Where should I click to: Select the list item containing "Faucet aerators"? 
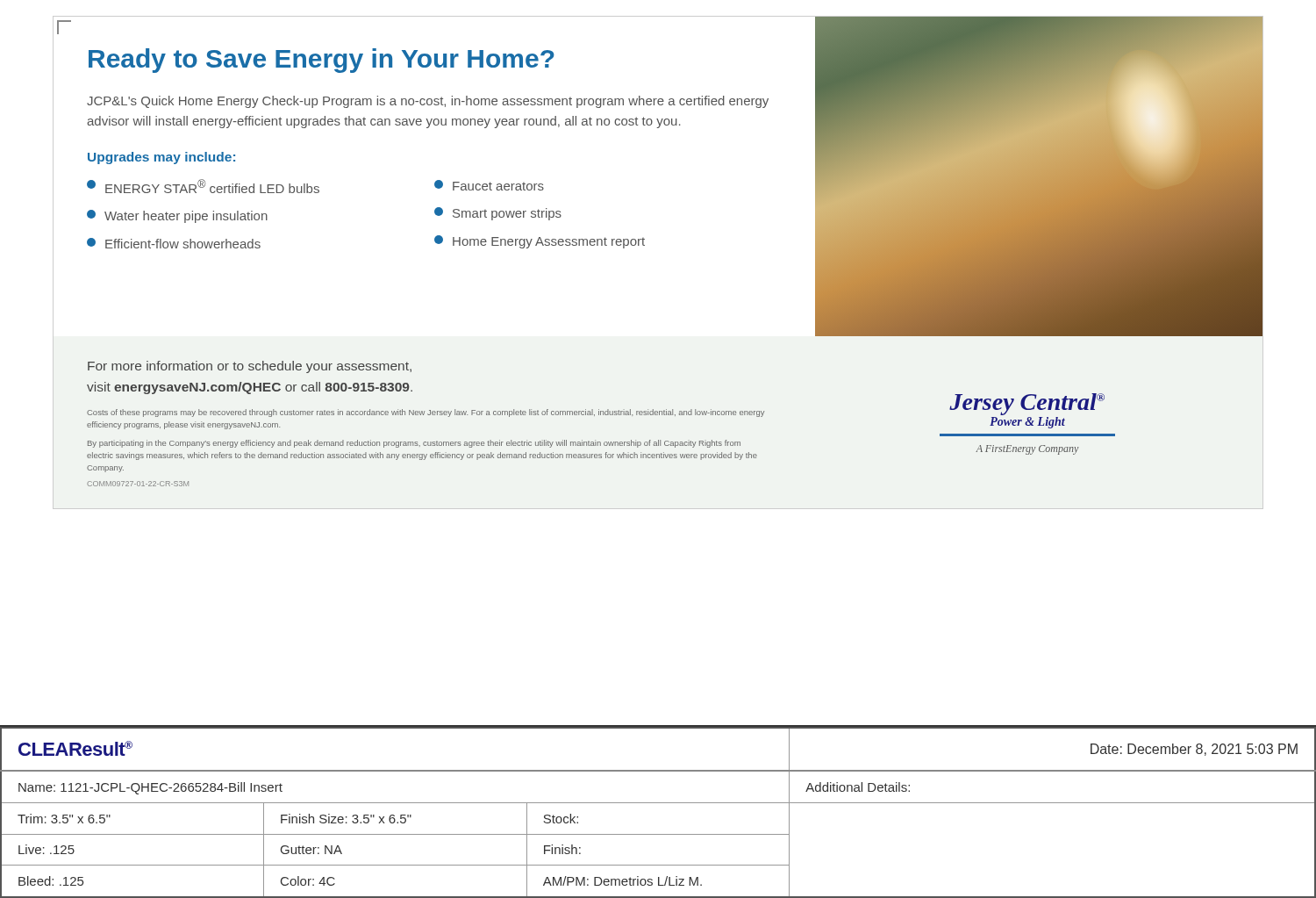(489, 185)
